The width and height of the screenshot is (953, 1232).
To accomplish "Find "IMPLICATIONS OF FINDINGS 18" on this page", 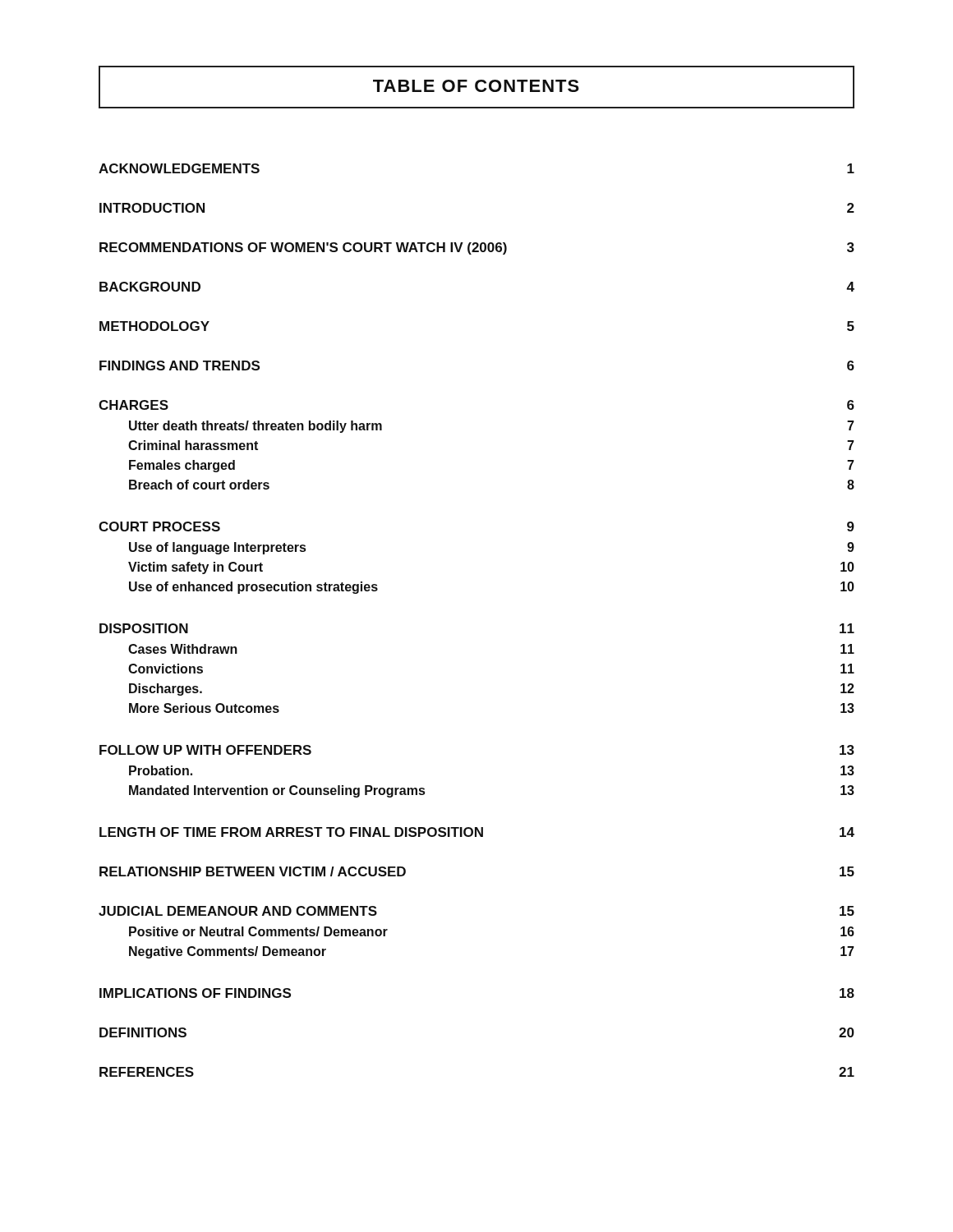I will pos(193,993).
